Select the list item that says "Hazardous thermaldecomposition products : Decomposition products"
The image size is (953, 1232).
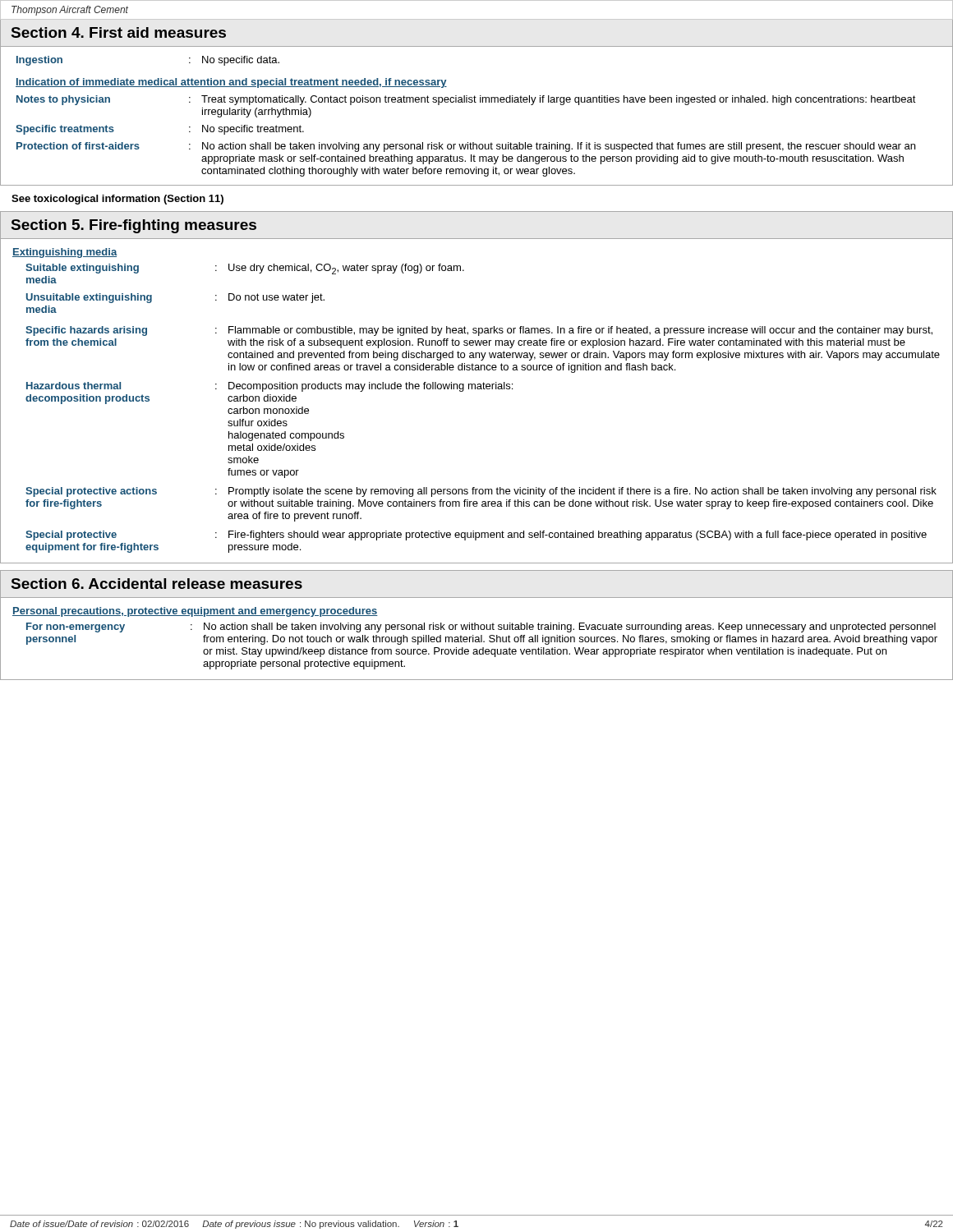[263, 429]
